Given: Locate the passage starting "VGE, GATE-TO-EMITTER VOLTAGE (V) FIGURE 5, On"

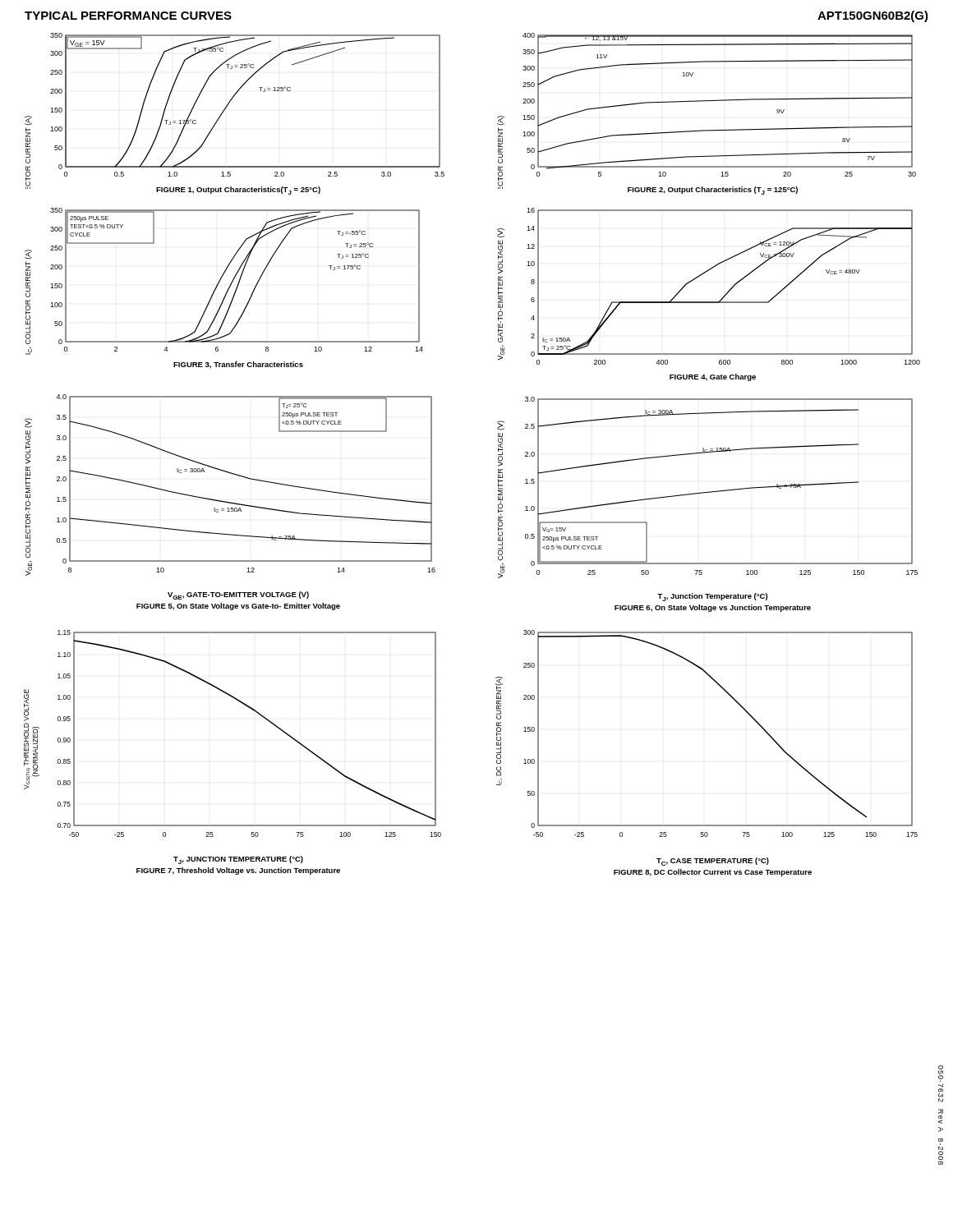Looking at the screenshot, I should tap(238, 600).
